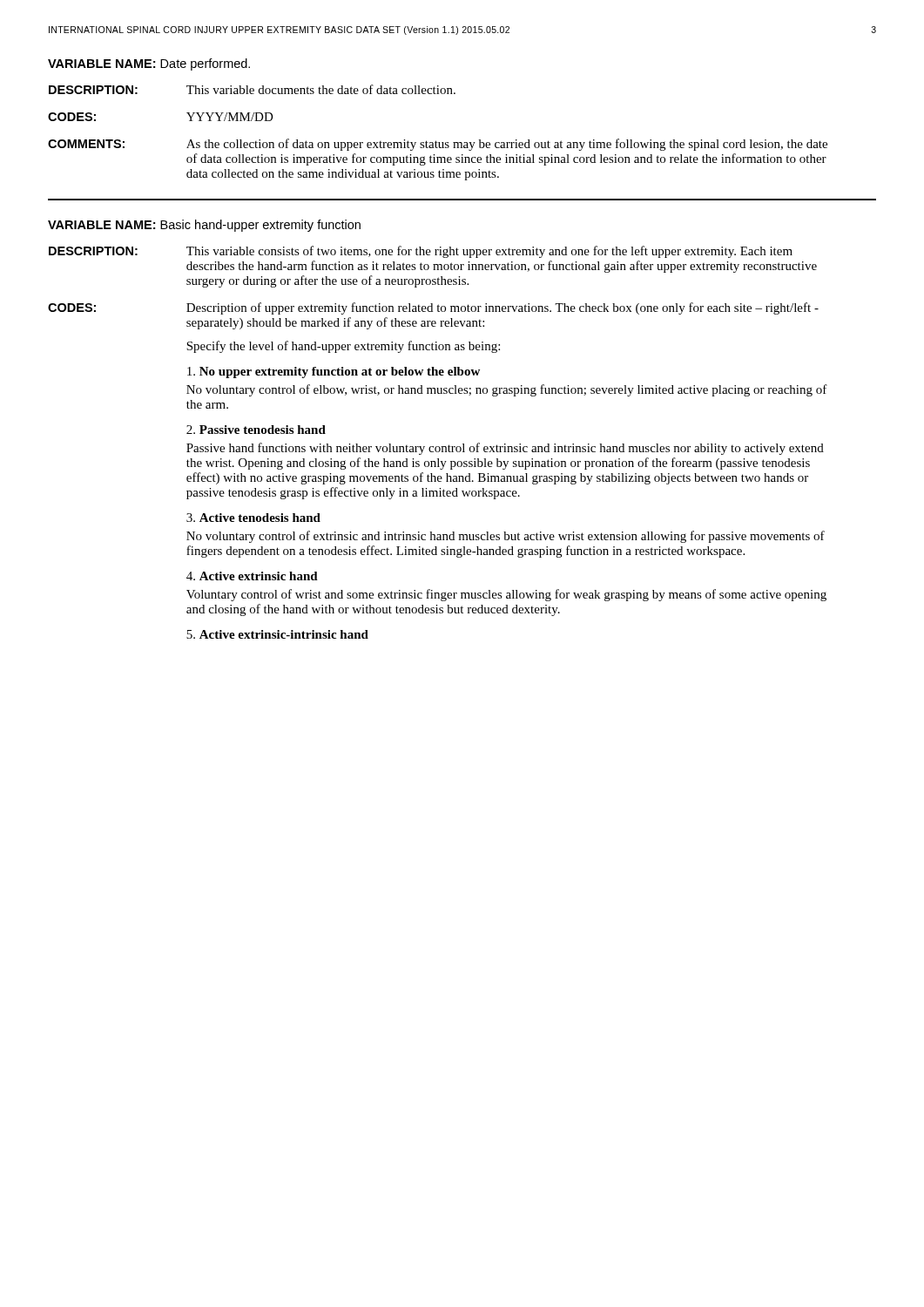Find the text block that says "CODES: Description of upper extremity"
The width and height of the screenshot is (924, 1307).
point(439,476)
